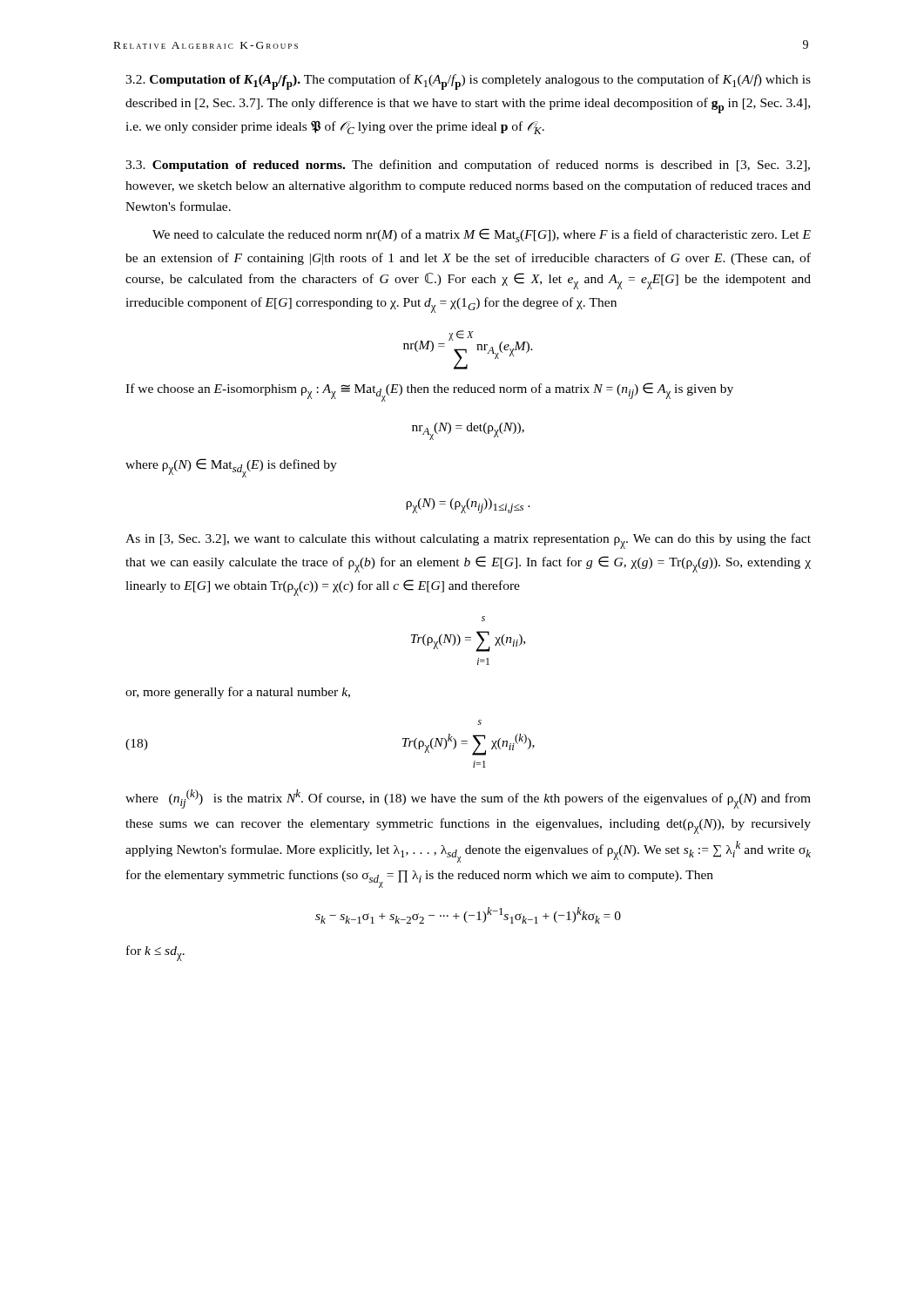Click on the section header containing "3.3. Computation of reduced norms."
924x1307 pixels.
[x=468, y=186]
